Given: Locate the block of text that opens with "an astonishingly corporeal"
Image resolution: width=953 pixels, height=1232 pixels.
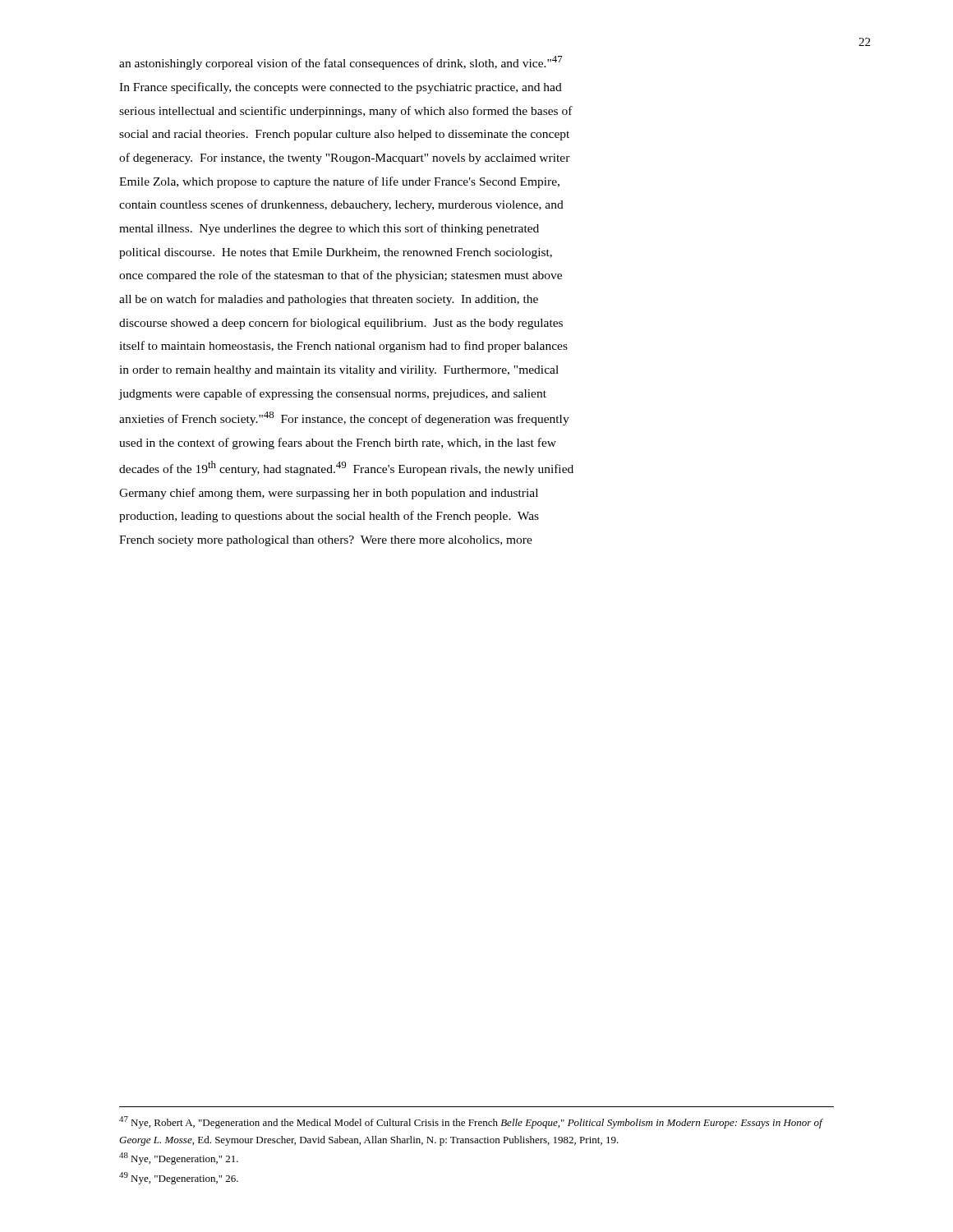Looking at the screenshot, I should tap(476, 300).
